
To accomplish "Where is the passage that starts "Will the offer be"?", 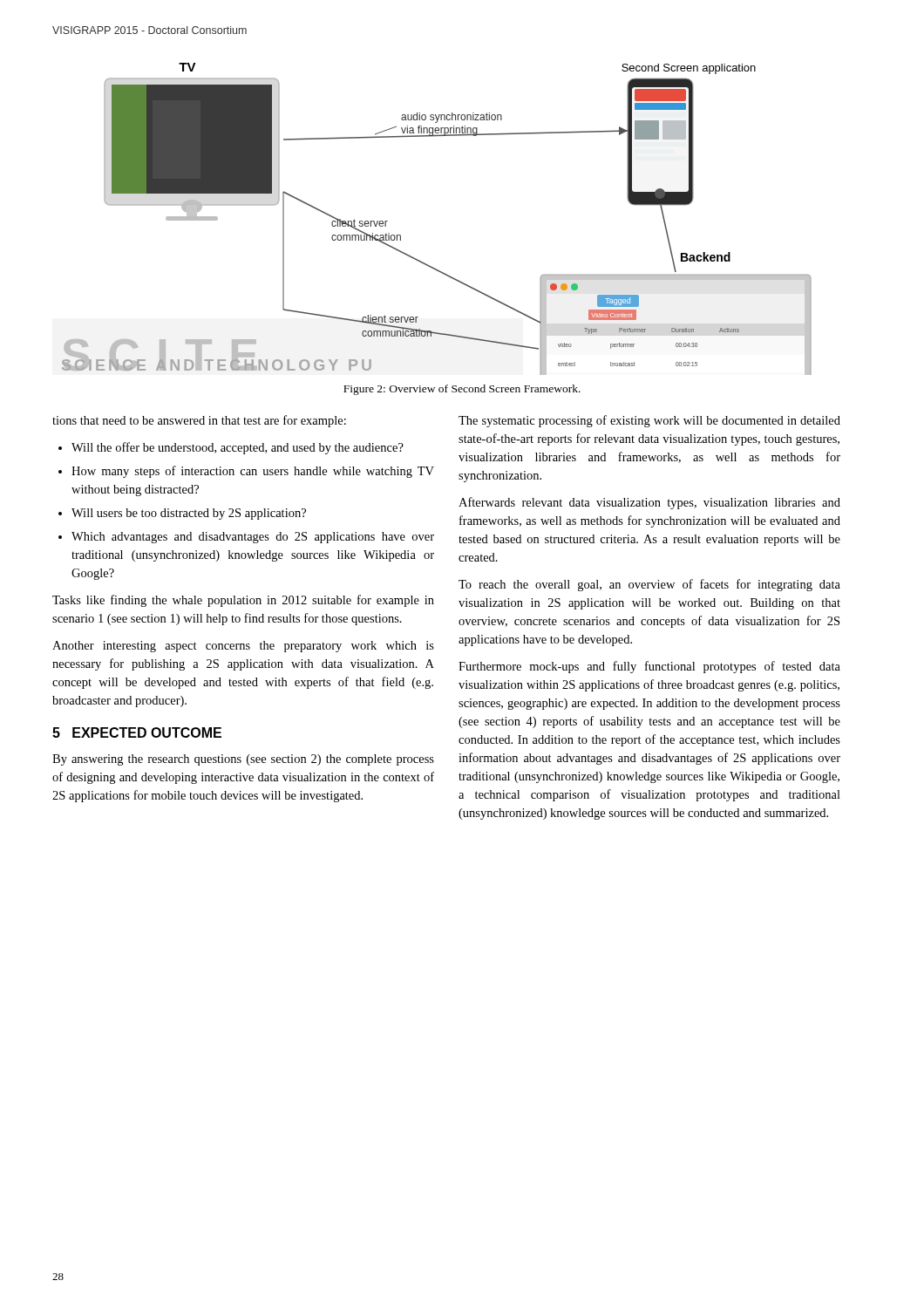I will [x=237, y=447].
